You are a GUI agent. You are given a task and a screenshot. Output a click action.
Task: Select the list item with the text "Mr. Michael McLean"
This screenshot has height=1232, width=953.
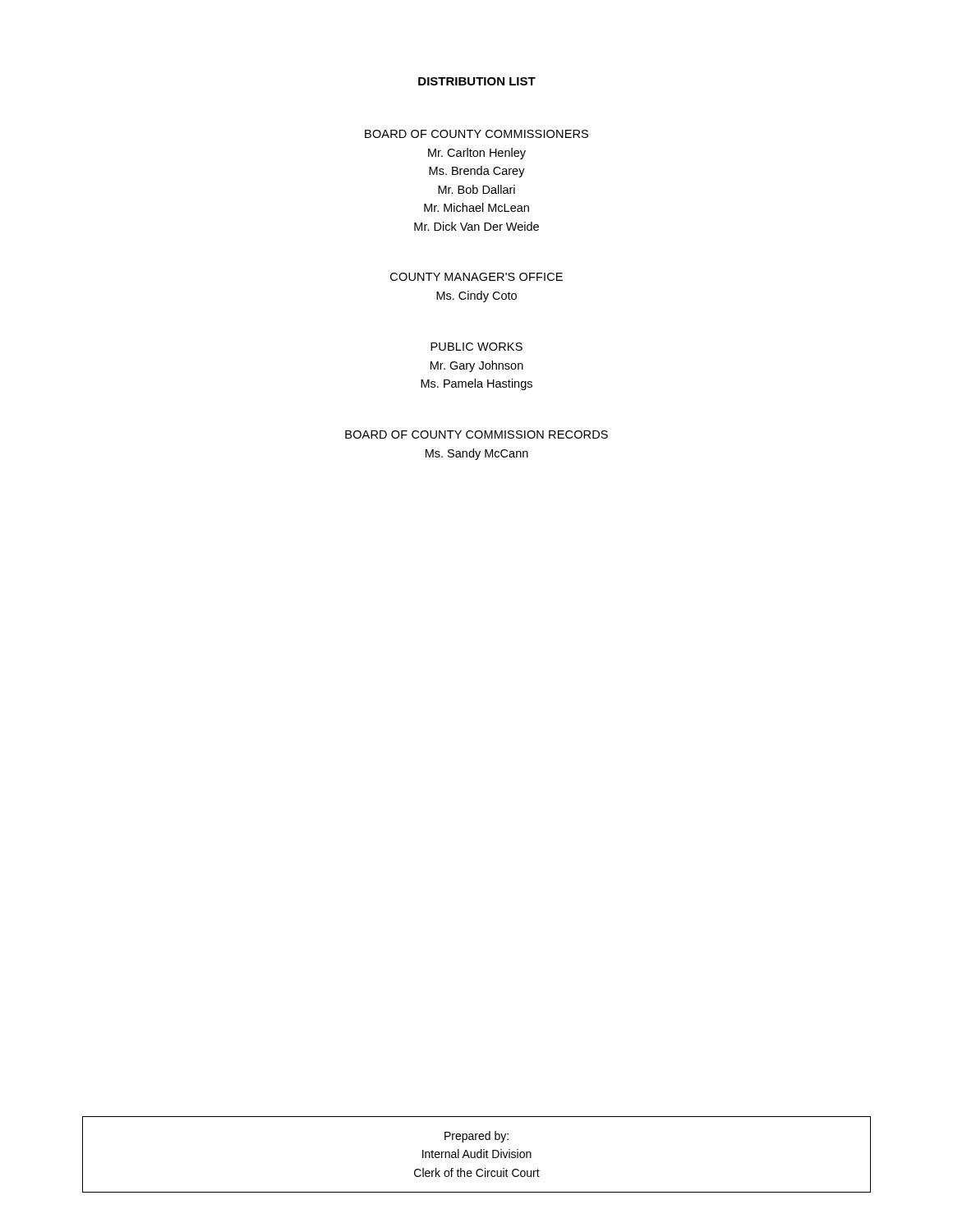[476, 208]
